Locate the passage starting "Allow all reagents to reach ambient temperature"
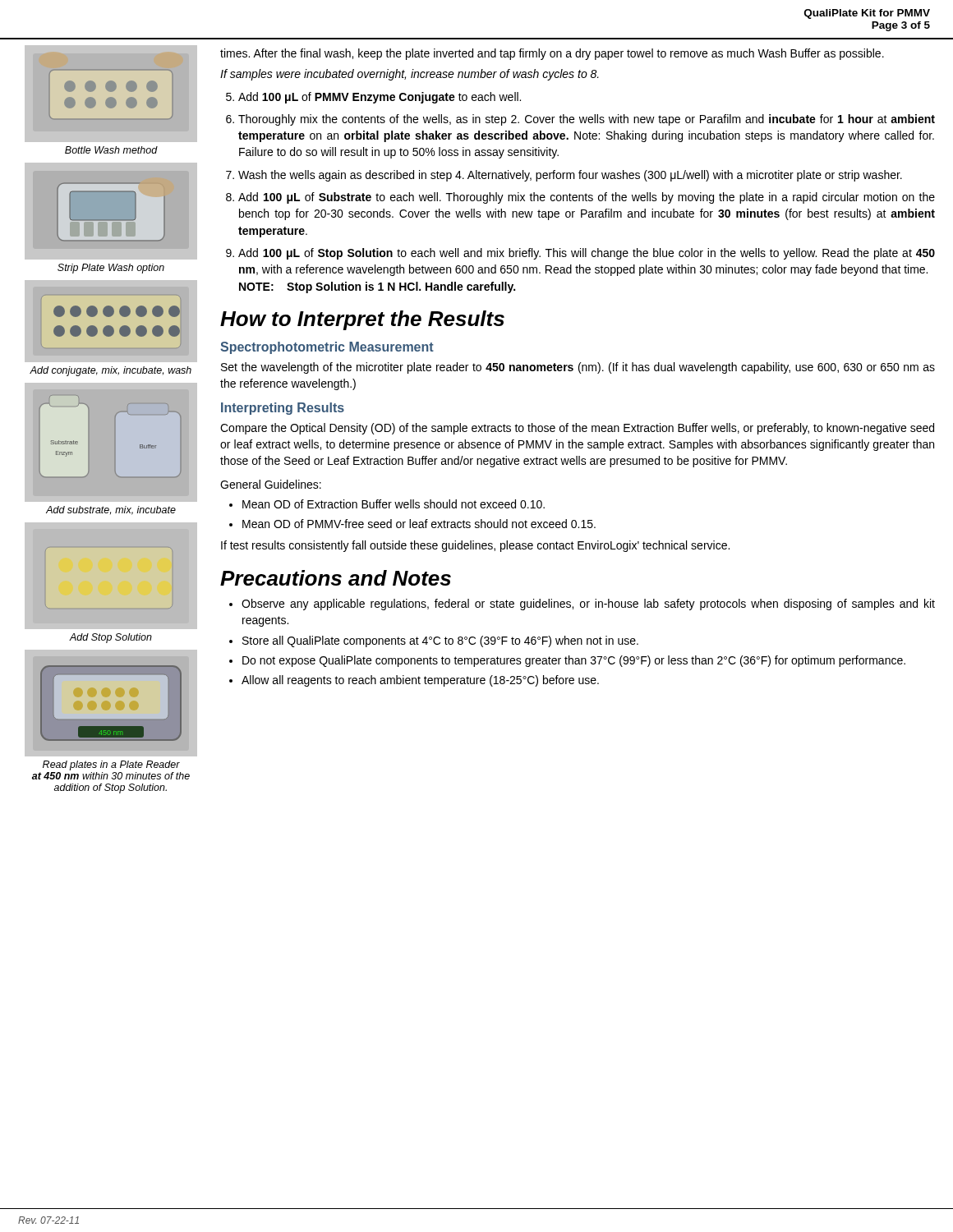 tap(421, 680)
